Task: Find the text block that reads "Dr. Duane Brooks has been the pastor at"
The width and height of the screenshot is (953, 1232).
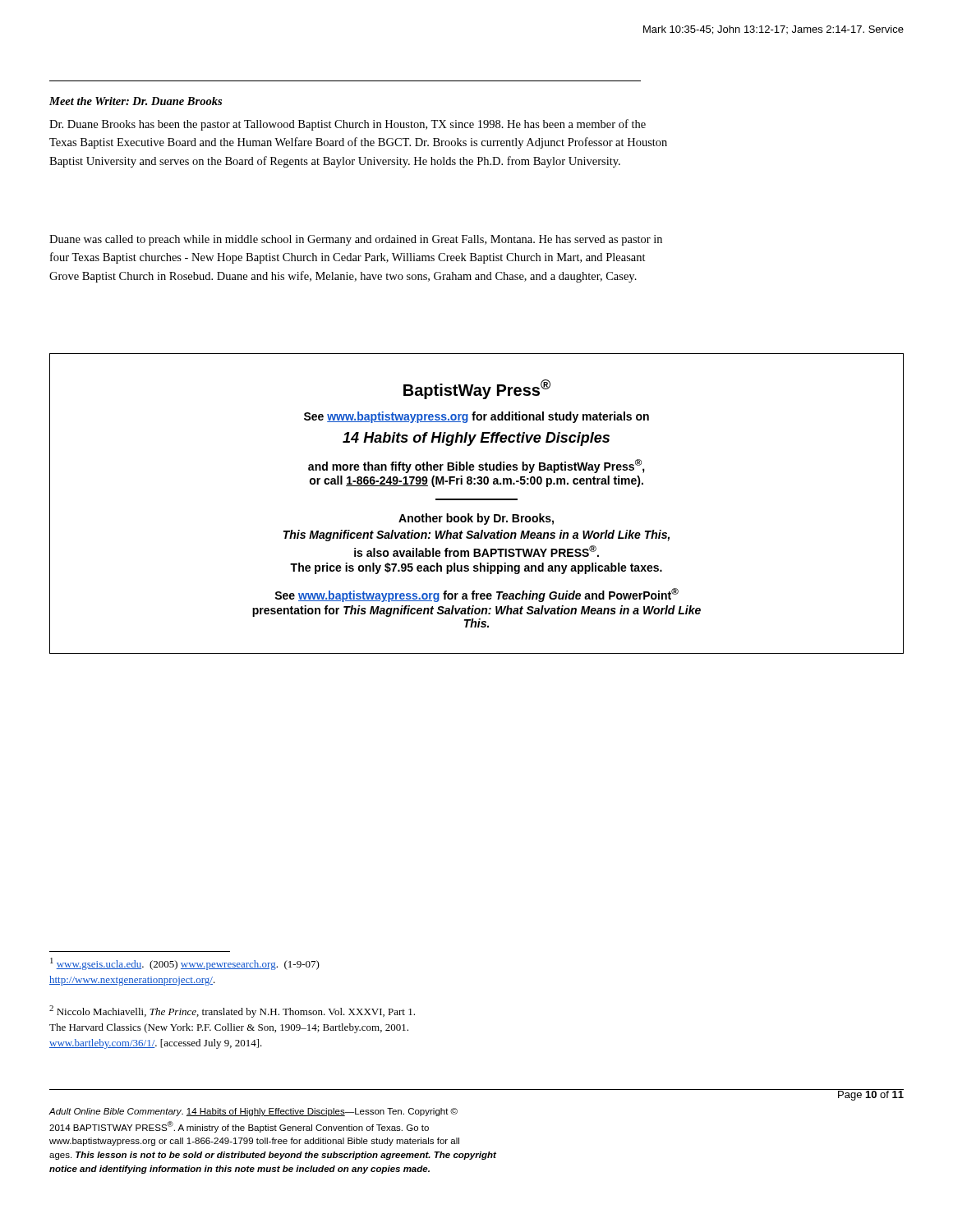Action: [x=358, y=142]
